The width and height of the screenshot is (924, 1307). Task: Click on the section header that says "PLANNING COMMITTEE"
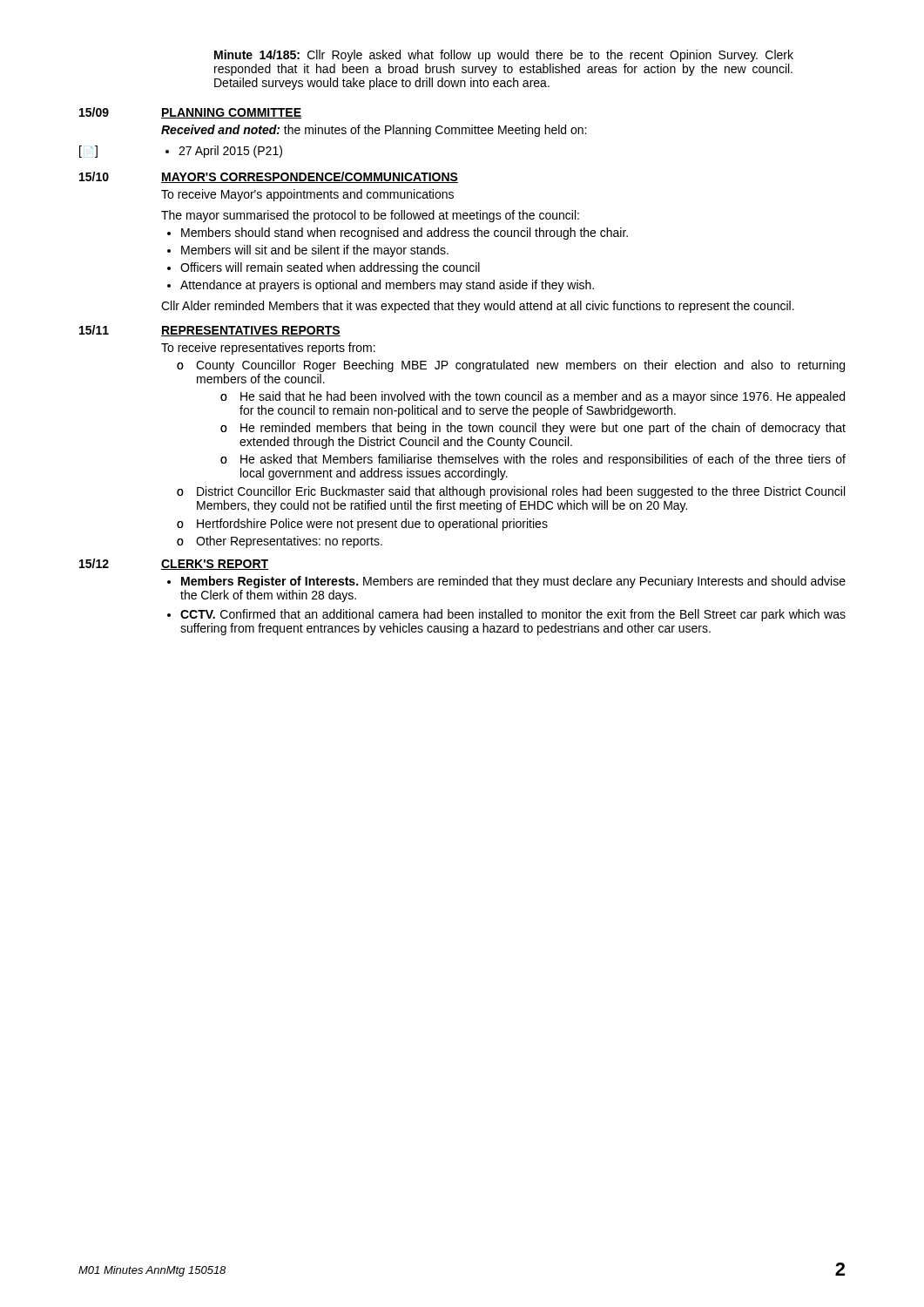[231, 112]
